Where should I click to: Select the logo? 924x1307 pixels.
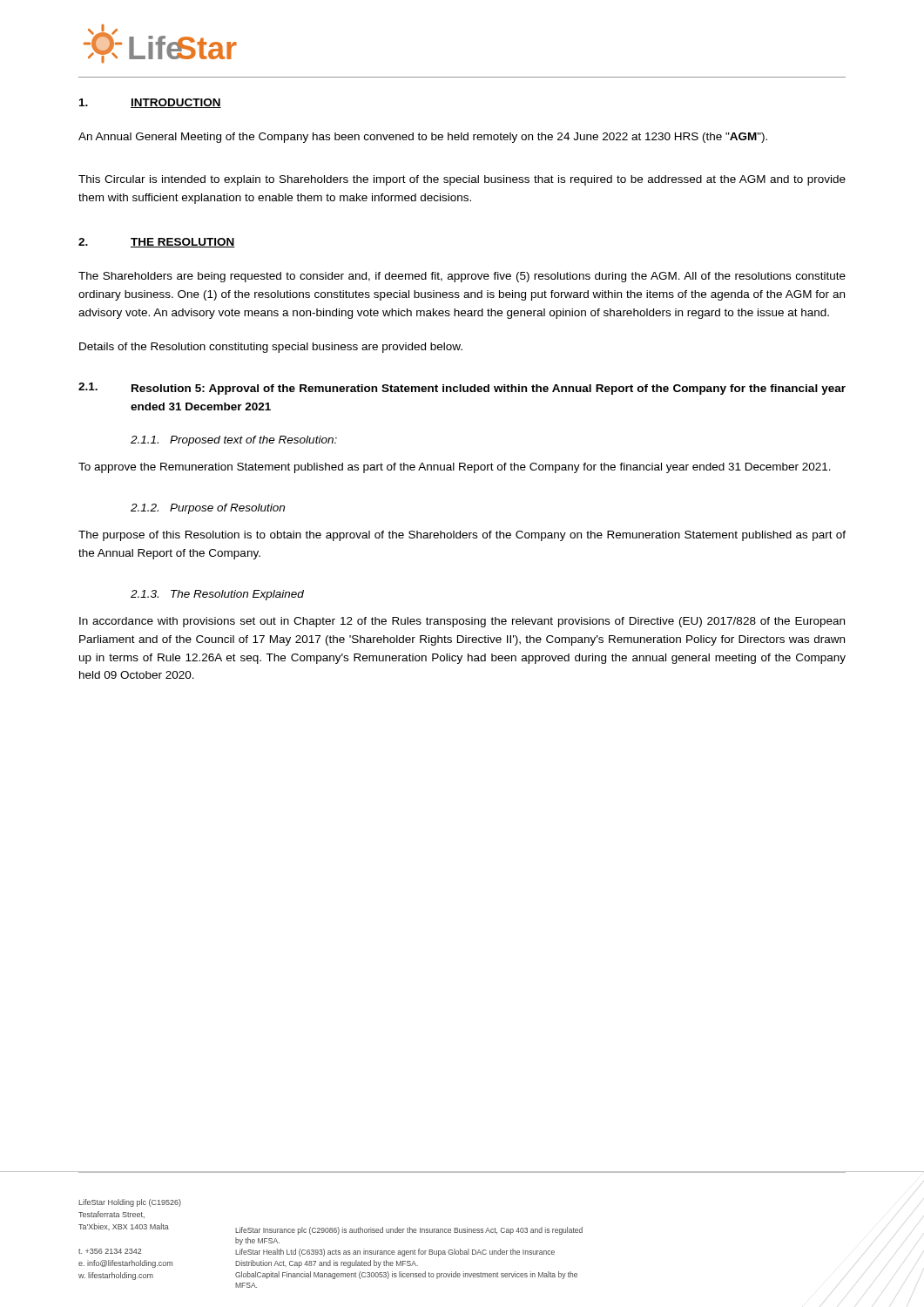pyautogui.click(x=161, y=48)
